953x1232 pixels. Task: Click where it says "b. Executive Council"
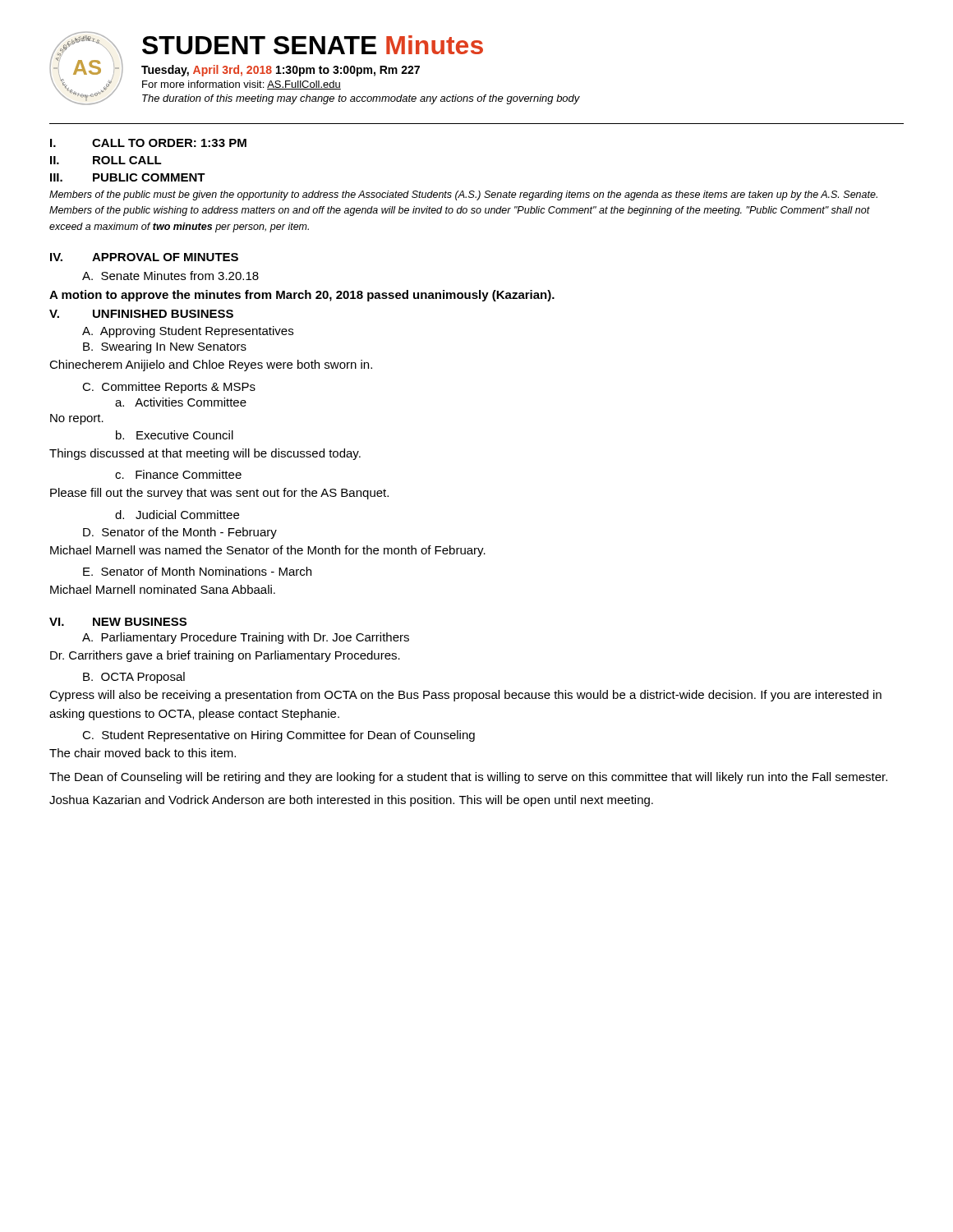tap(174, 435)
